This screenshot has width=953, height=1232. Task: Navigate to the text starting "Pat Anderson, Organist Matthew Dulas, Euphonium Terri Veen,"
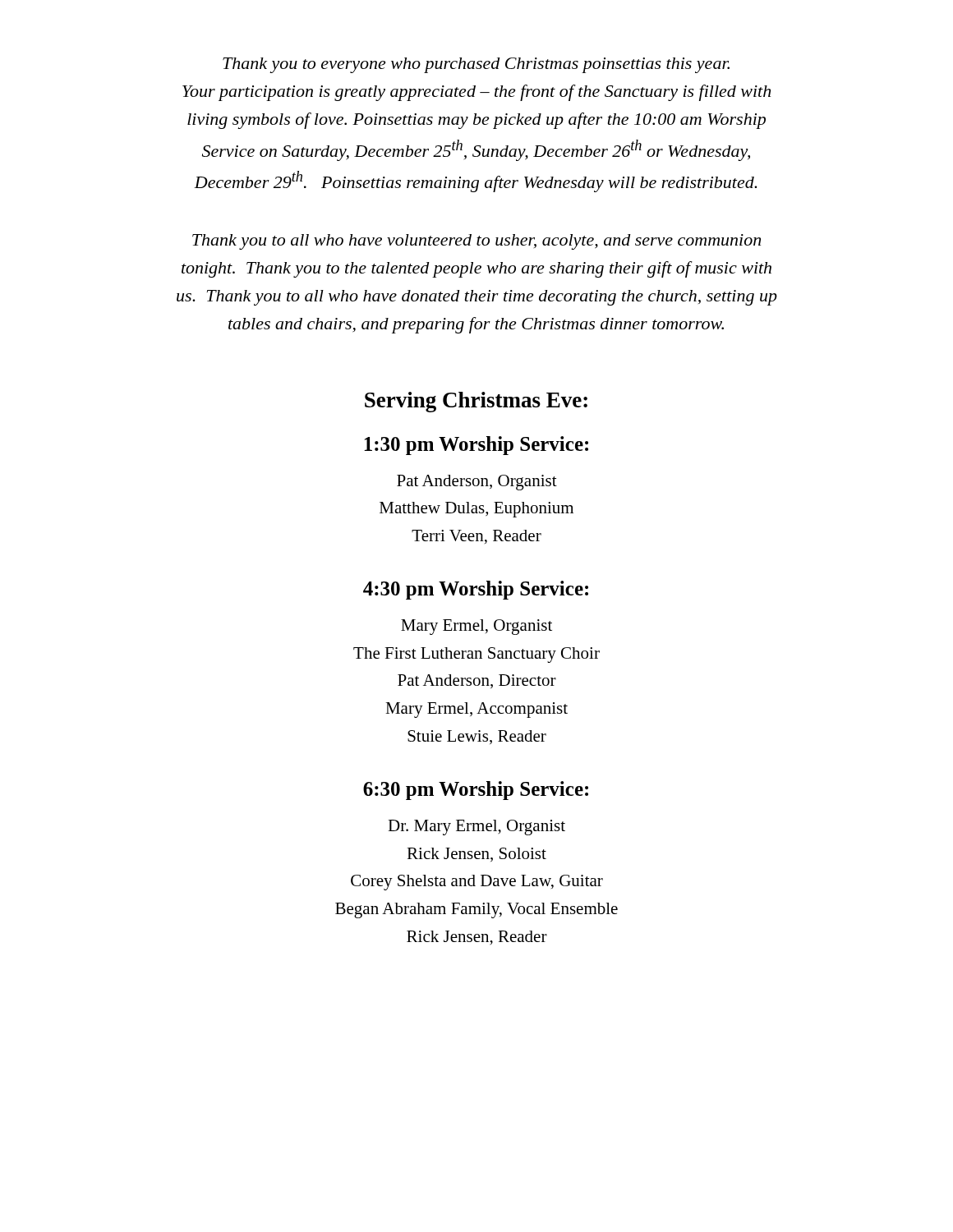[x=476, y=508]
